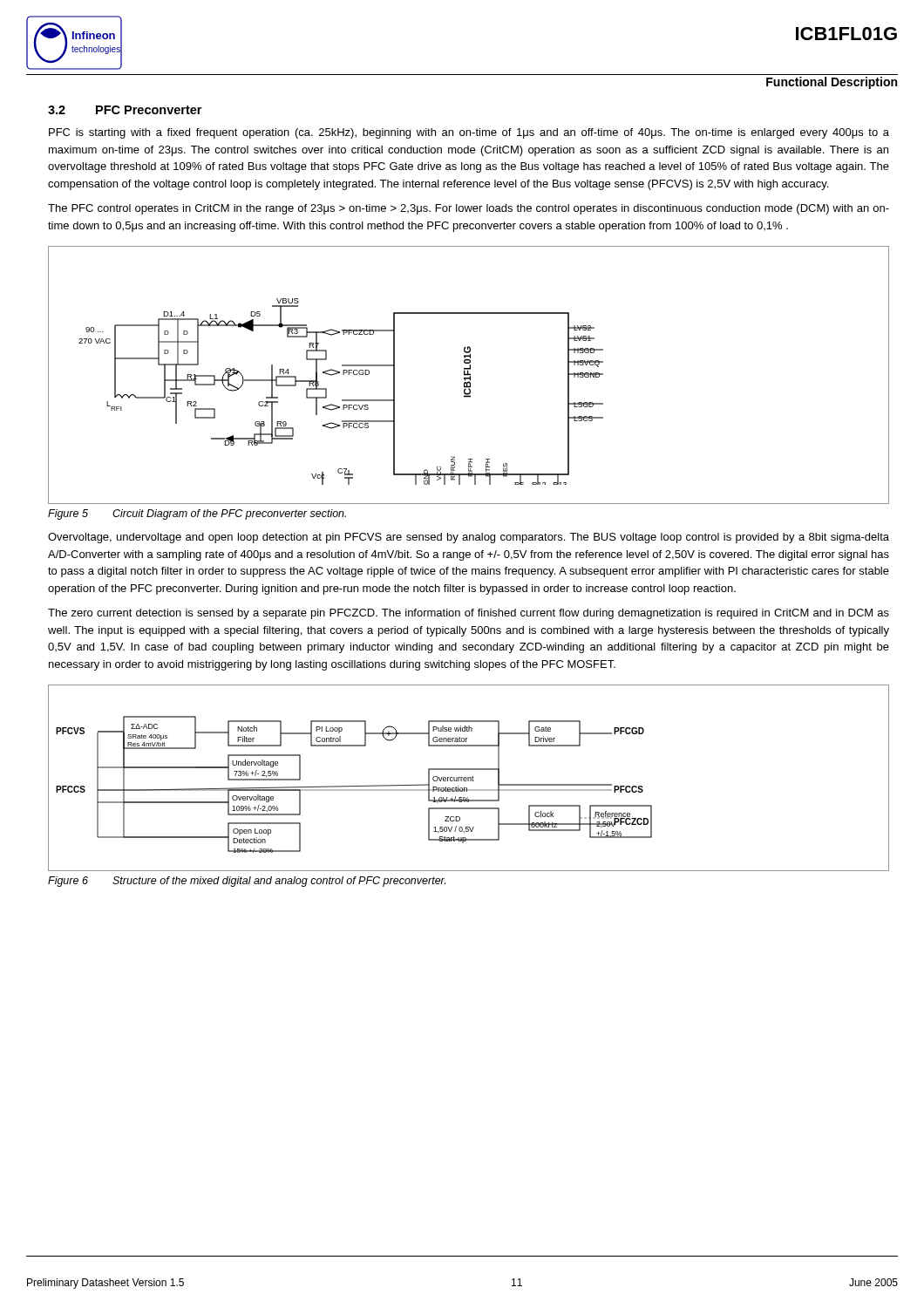Click the passage that begins "PFC is starting with a"

point(469,158)
